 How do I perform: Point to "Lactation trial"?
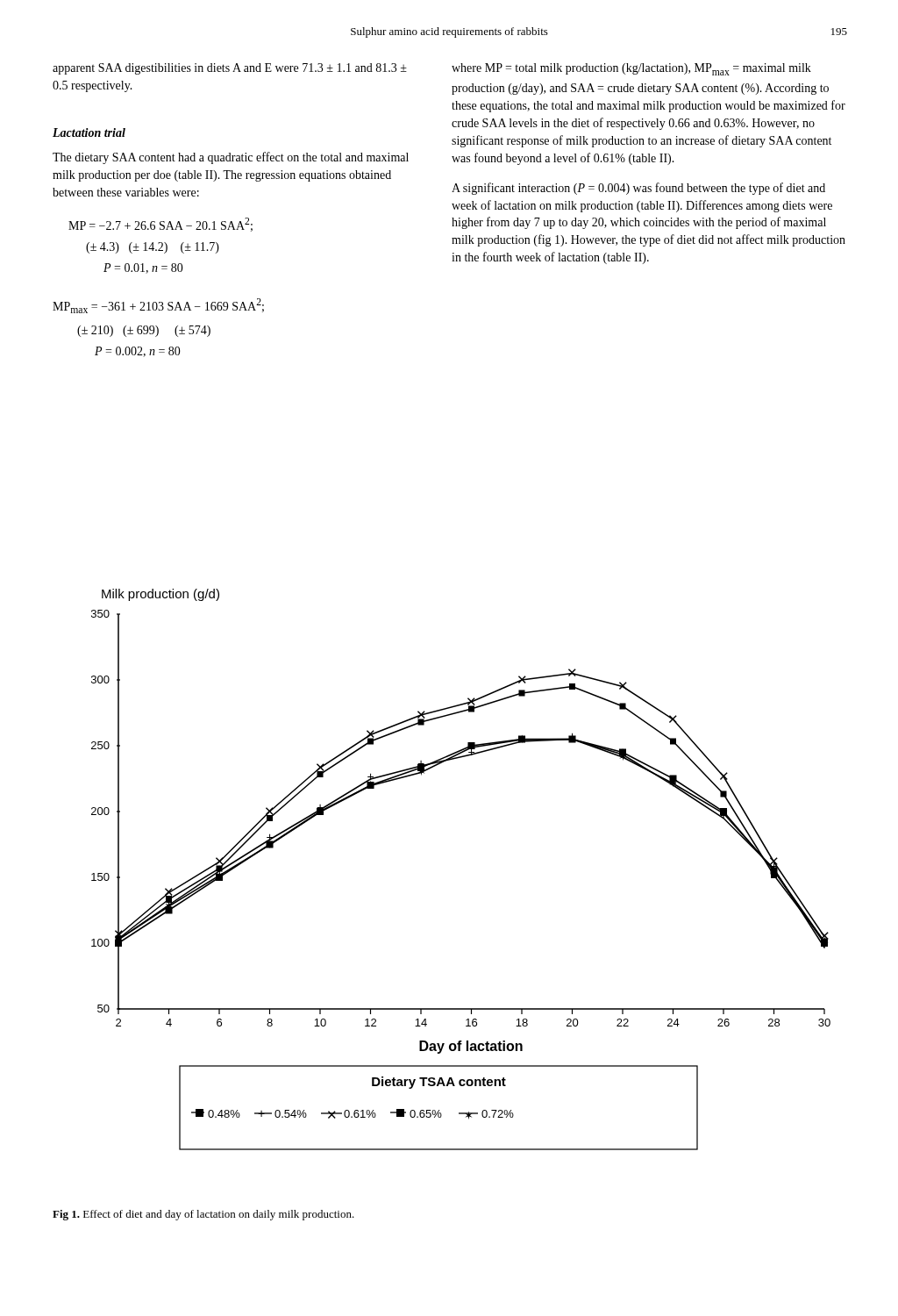[x=89, y=133]
